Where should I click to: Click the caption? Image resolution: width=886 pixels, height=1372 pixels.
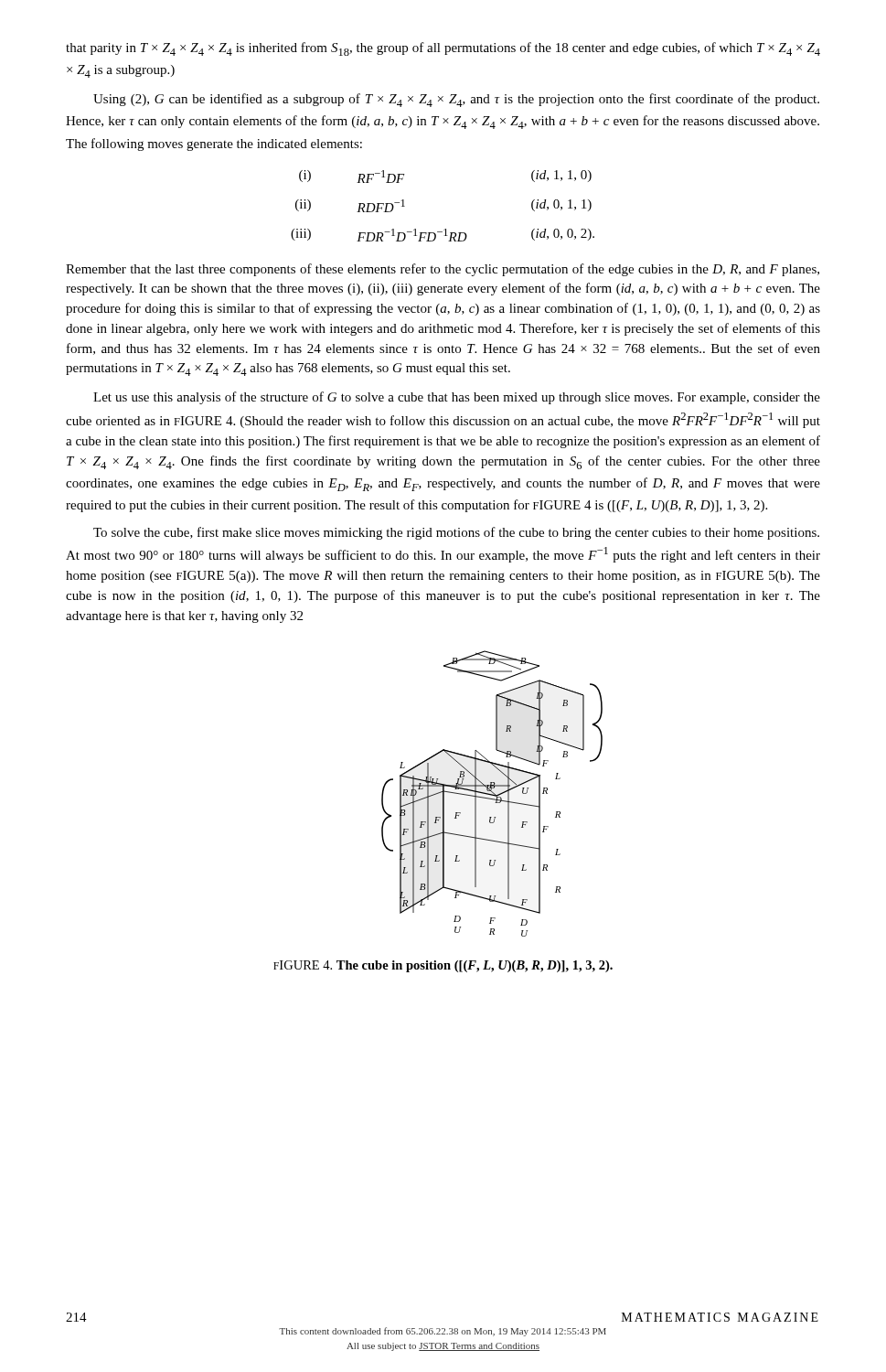click(x=443, y=965)
